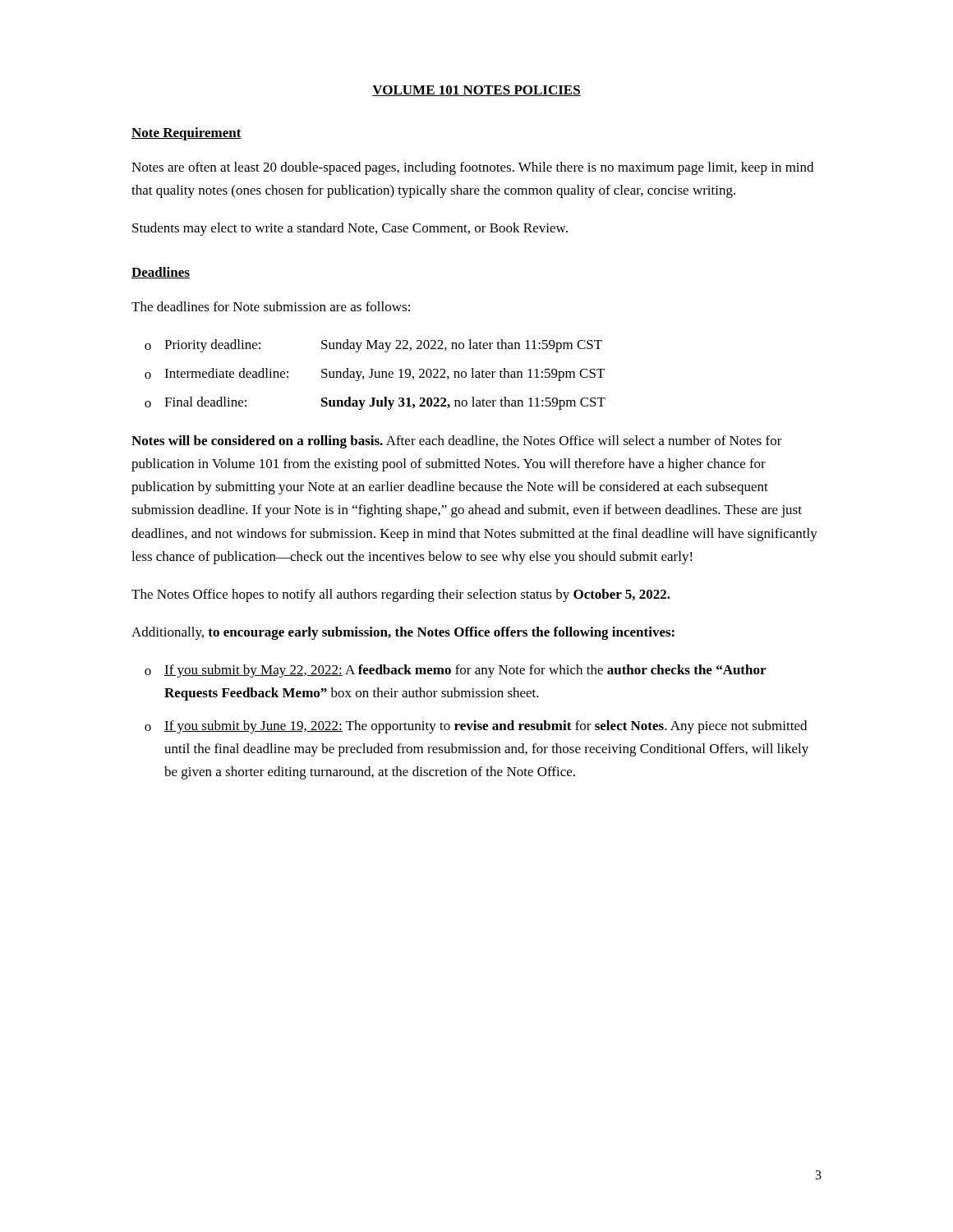Screen dimensions: 1232x953
Task: Select the text block starting "The deadlines for Note"
Action: (271, 307)
